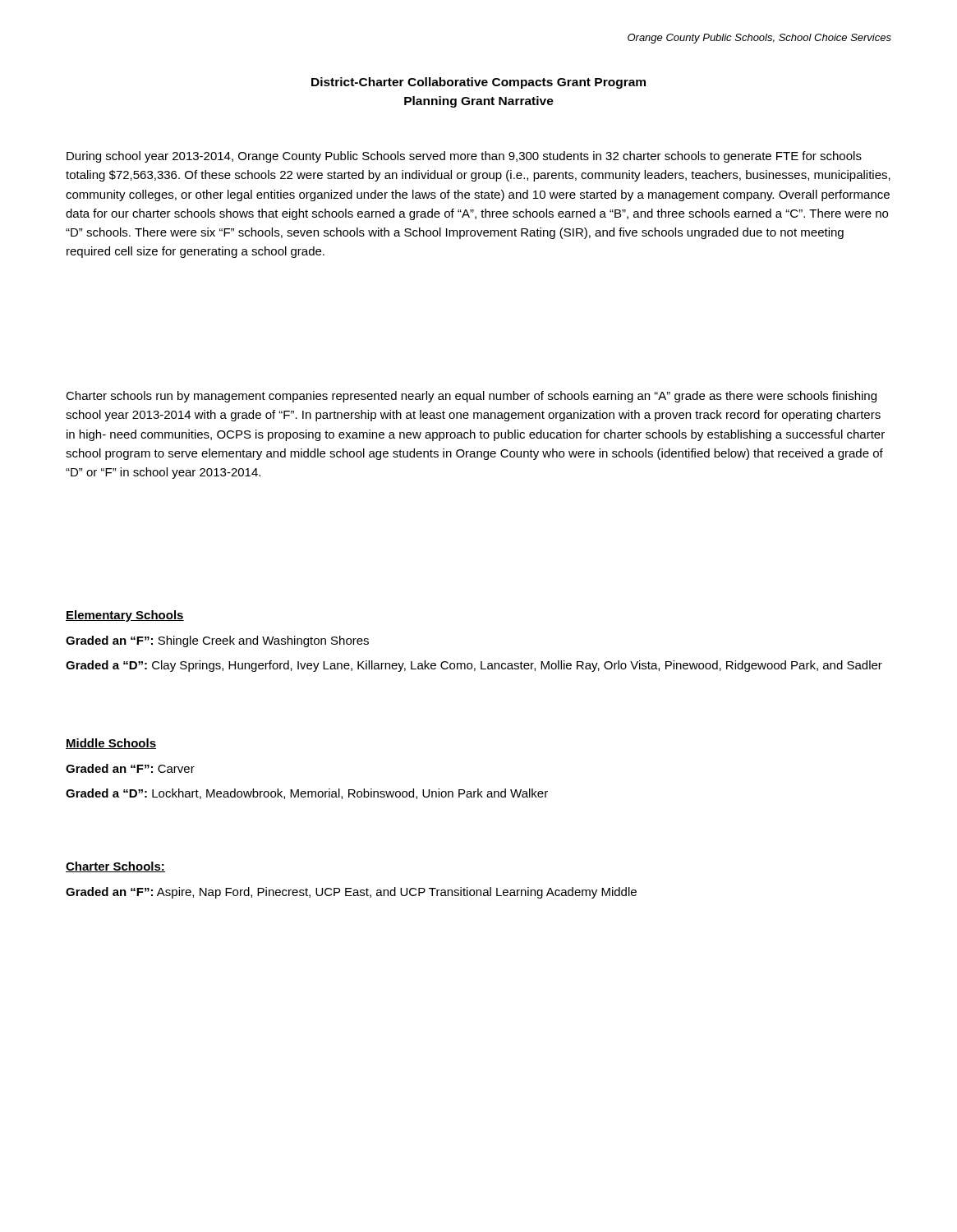Click on the text block starting "During school year 2013-2014, Orange County"

click(x=478, y=203)
